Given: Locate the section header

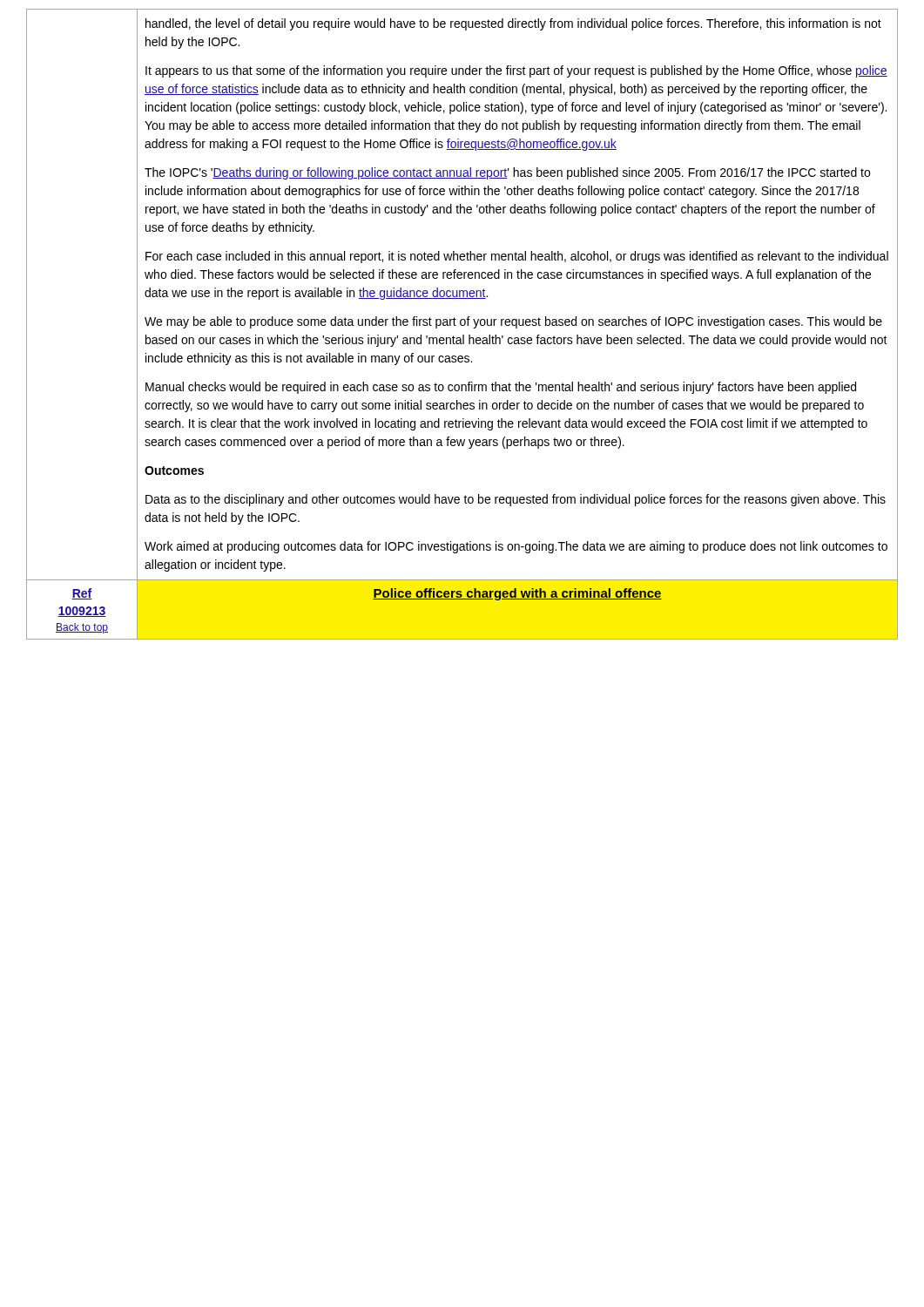Looking at the screenshot, I should (174, 471).
